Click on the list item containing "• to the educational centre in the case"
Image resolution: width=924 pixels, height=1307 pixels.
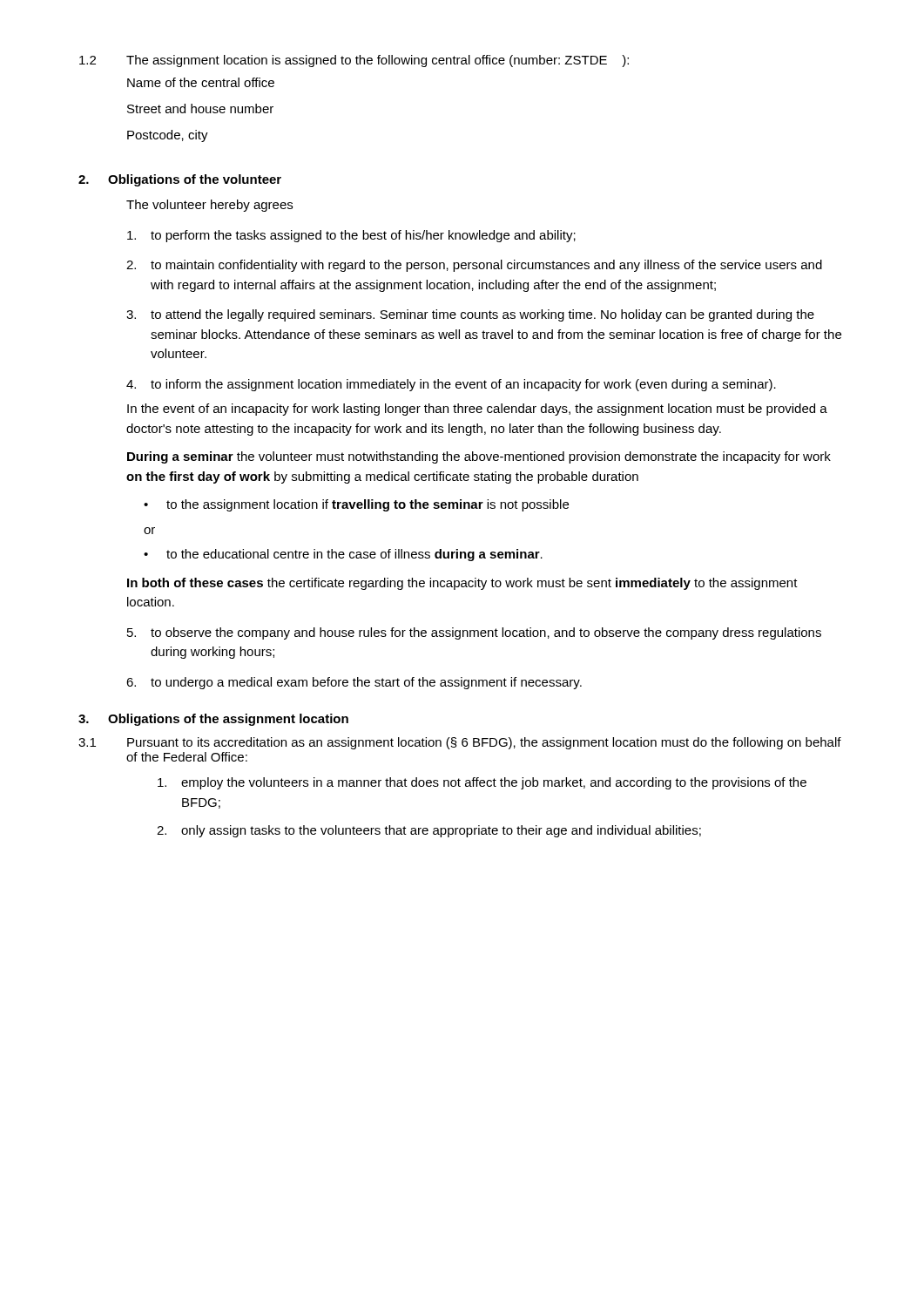[343, 554]
